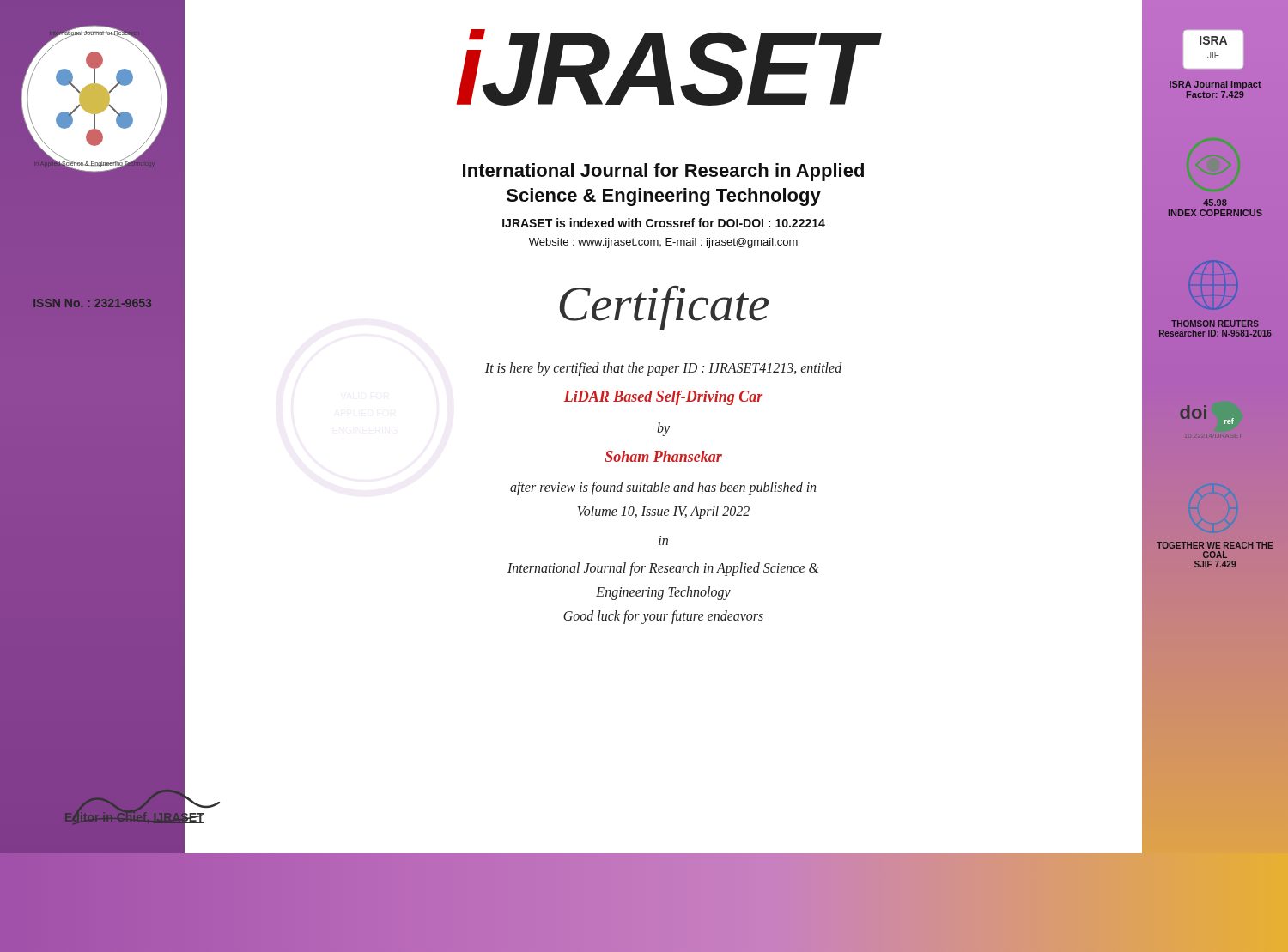1288x952 pixels.
Task: Select the text block that says "ISRA Journal ImpactFactor:"
Action: (1215, 89)
